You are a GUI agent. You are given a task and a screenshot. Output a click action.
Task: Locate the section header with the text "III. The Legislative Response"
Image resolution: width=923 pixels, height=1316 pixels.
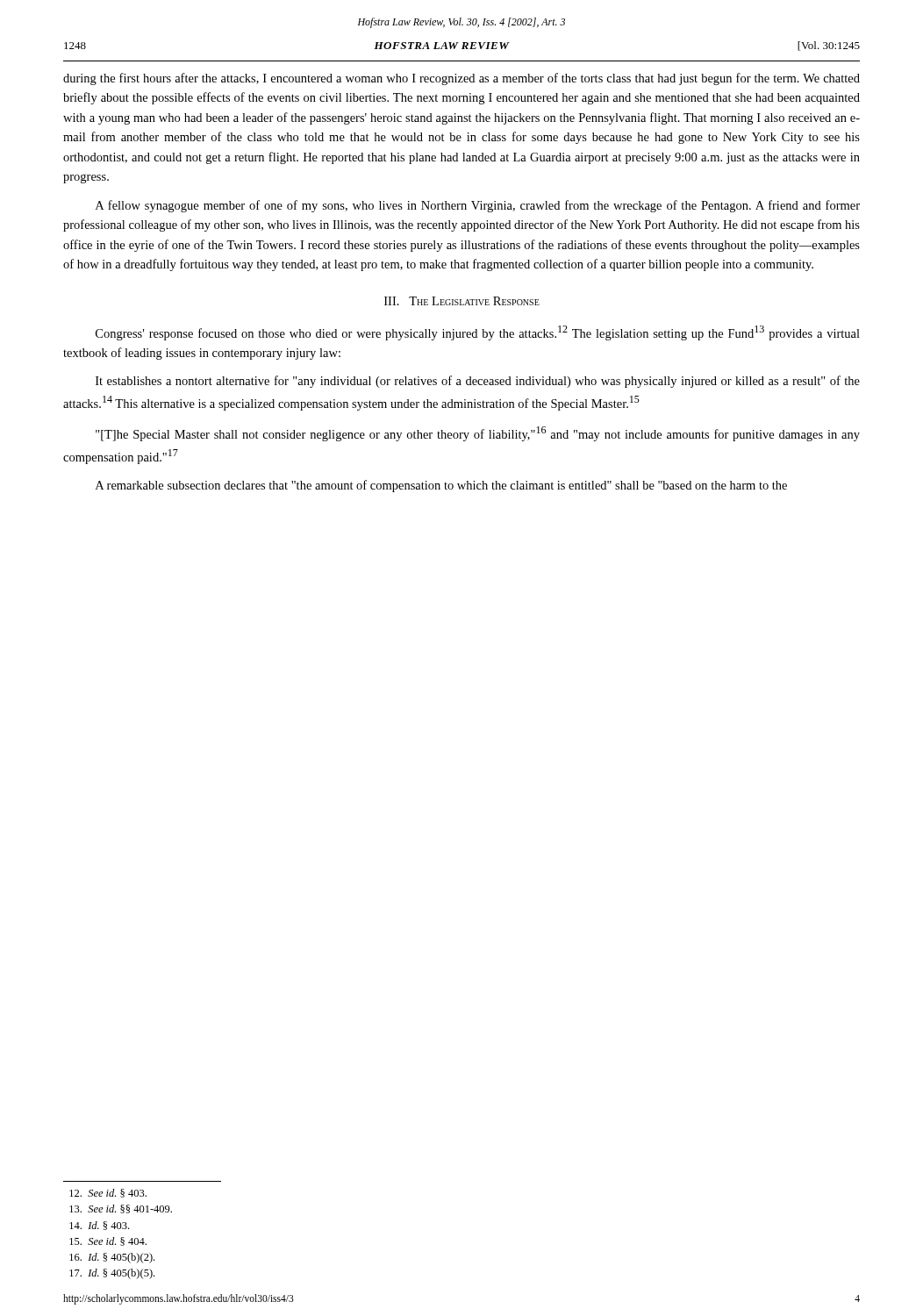(462, 301)
